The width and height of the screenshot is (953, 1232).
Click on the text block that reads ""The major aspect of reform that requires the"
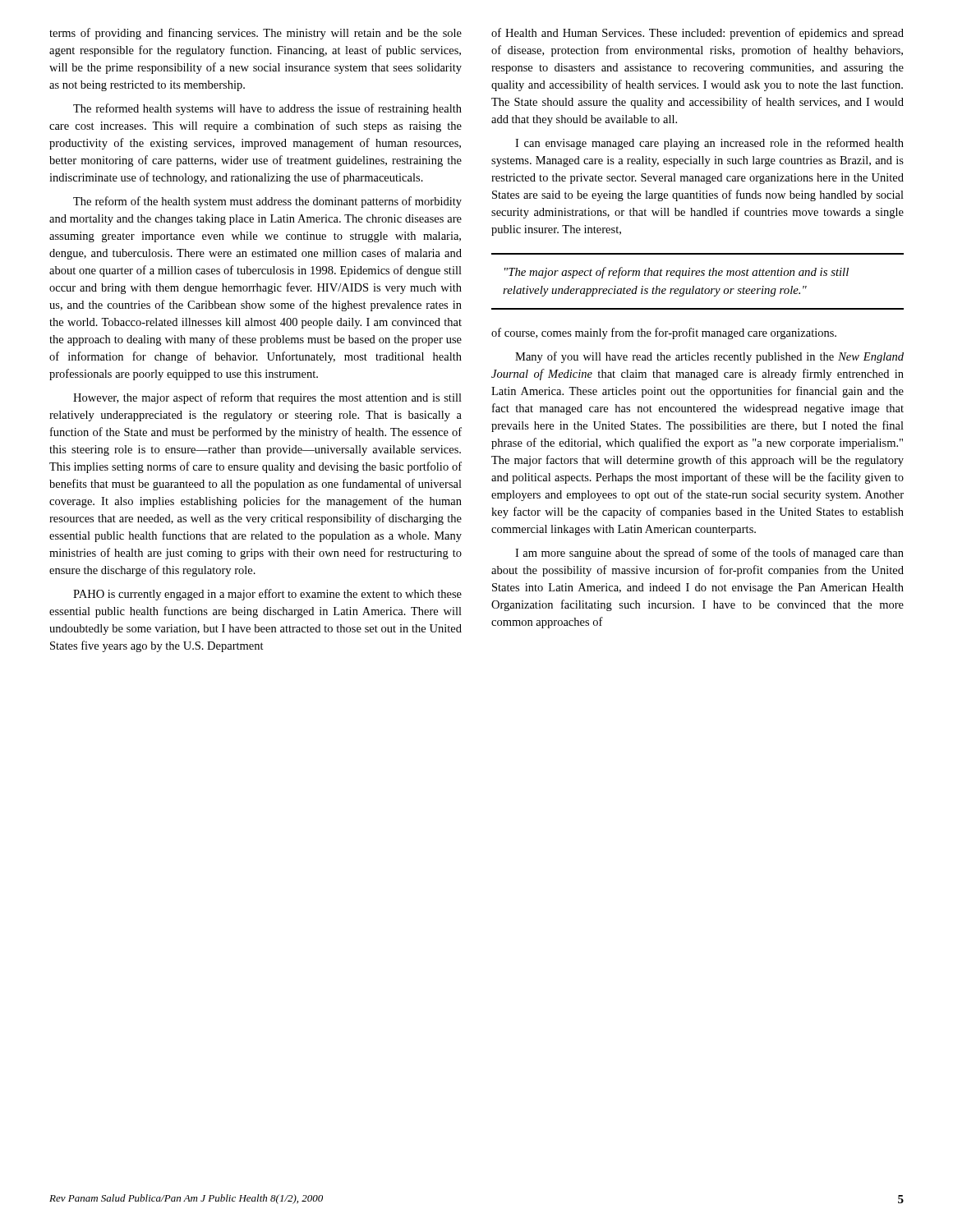click(698, 281)
